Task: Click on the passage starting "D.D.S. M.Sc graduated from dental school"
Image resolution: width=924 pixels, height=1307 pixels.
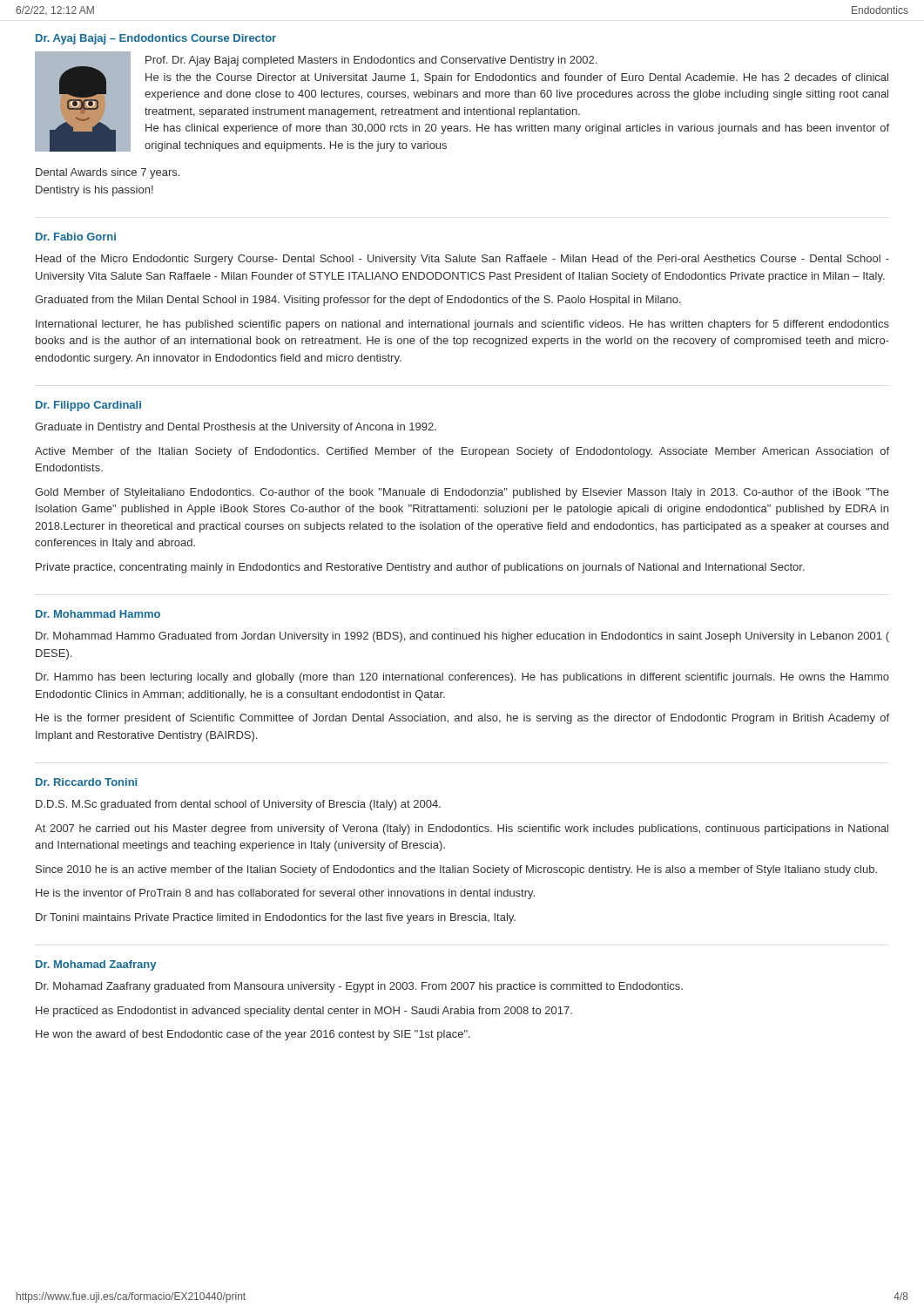Action: [238, 804]
